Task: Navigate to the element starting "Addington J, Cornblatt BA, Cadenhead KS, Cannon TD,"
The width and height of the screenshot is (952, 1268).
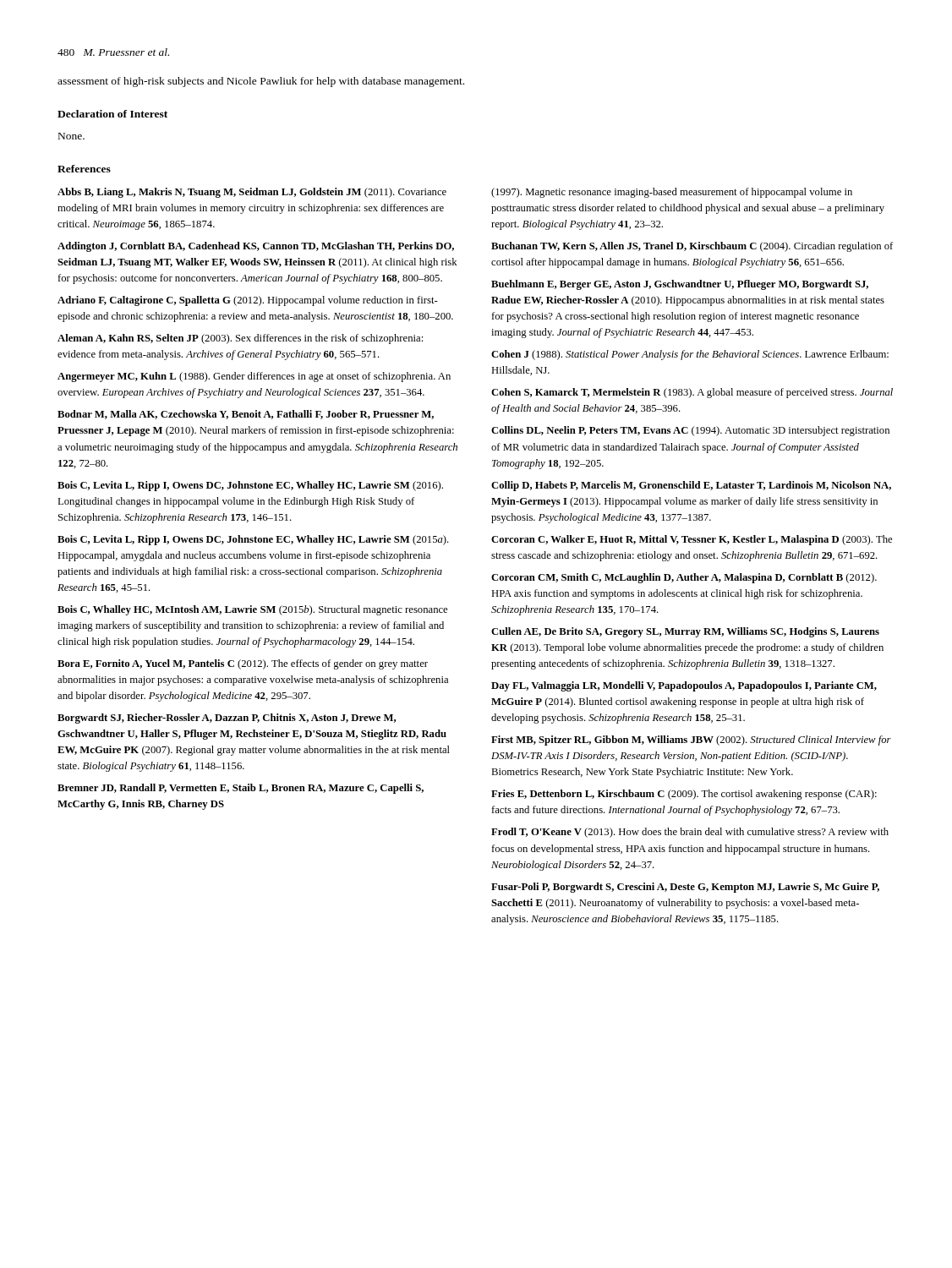Action: click(257, 262)
